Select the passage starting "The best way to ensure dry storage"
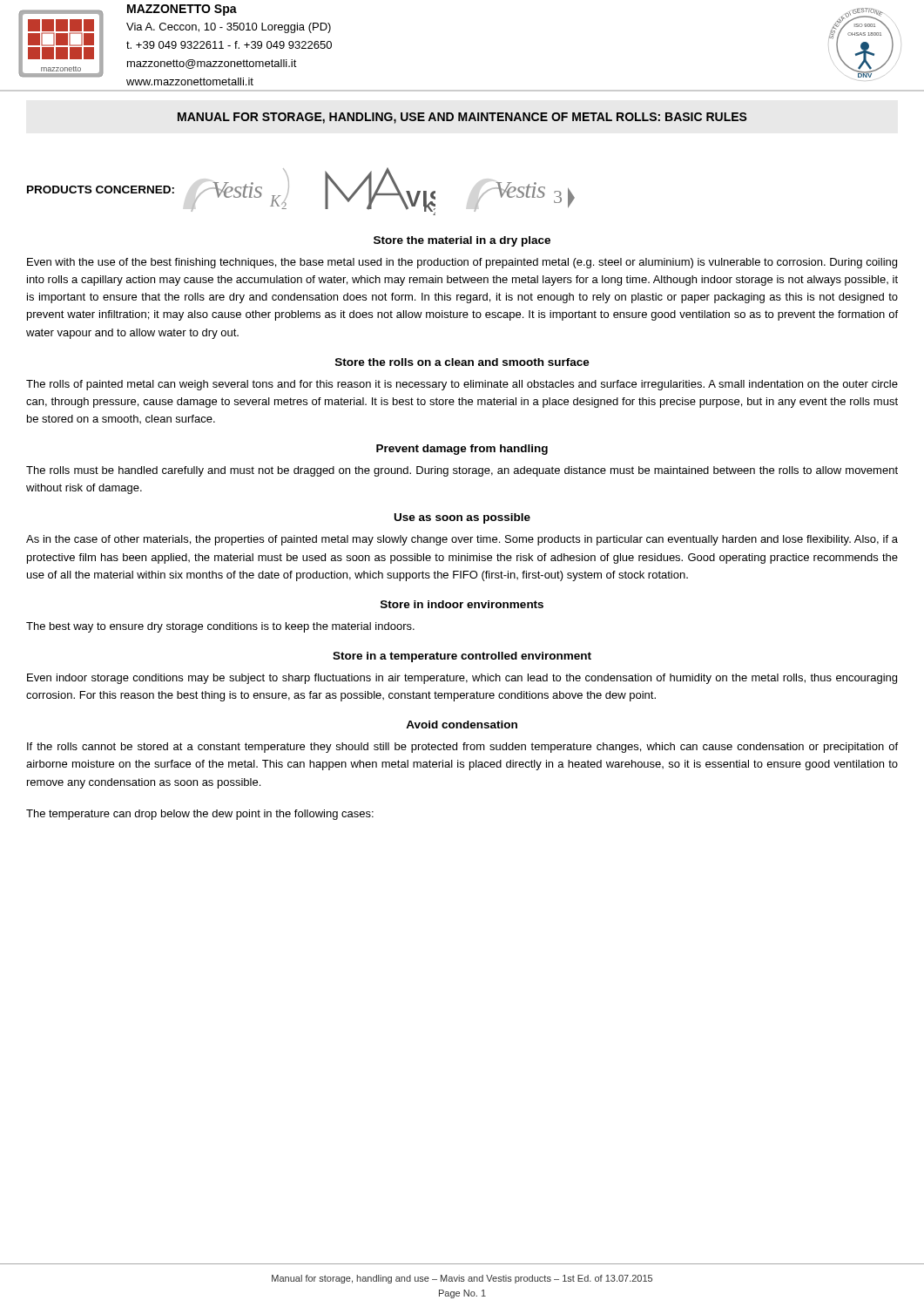 220,627
